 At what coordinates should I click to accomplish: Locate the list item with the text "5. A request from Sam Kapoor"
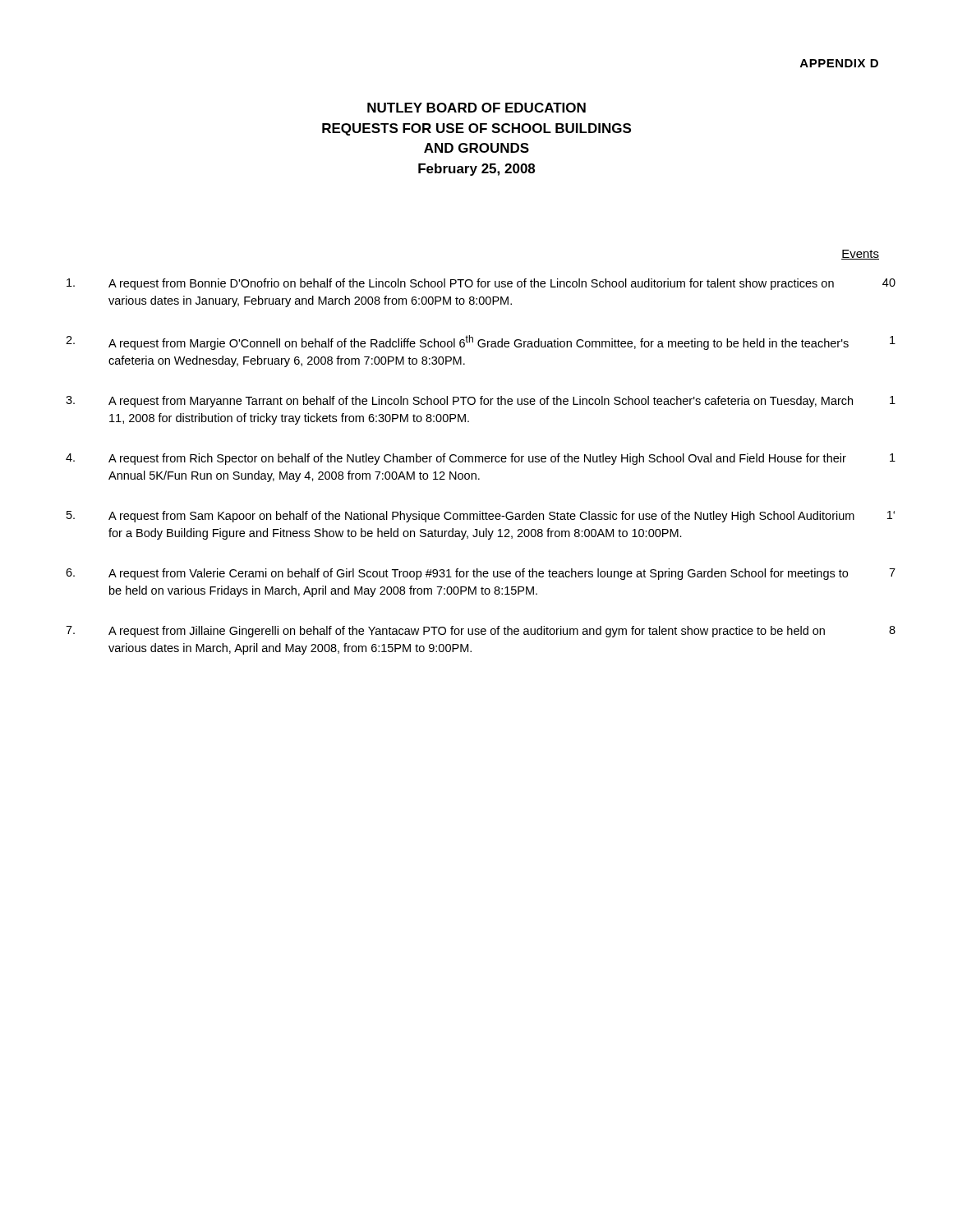(481, 525)
